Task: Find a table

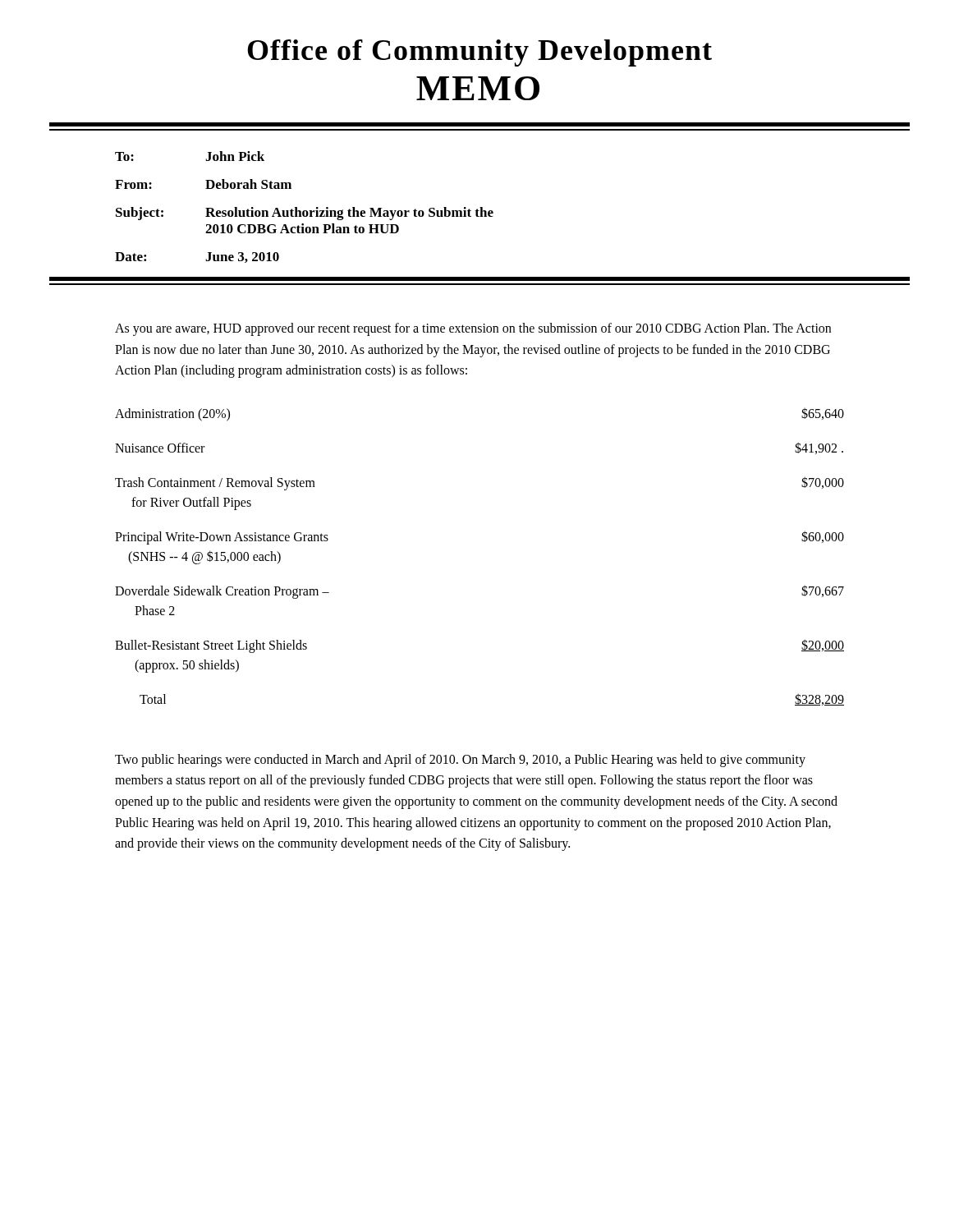Action: coord(480,557)
